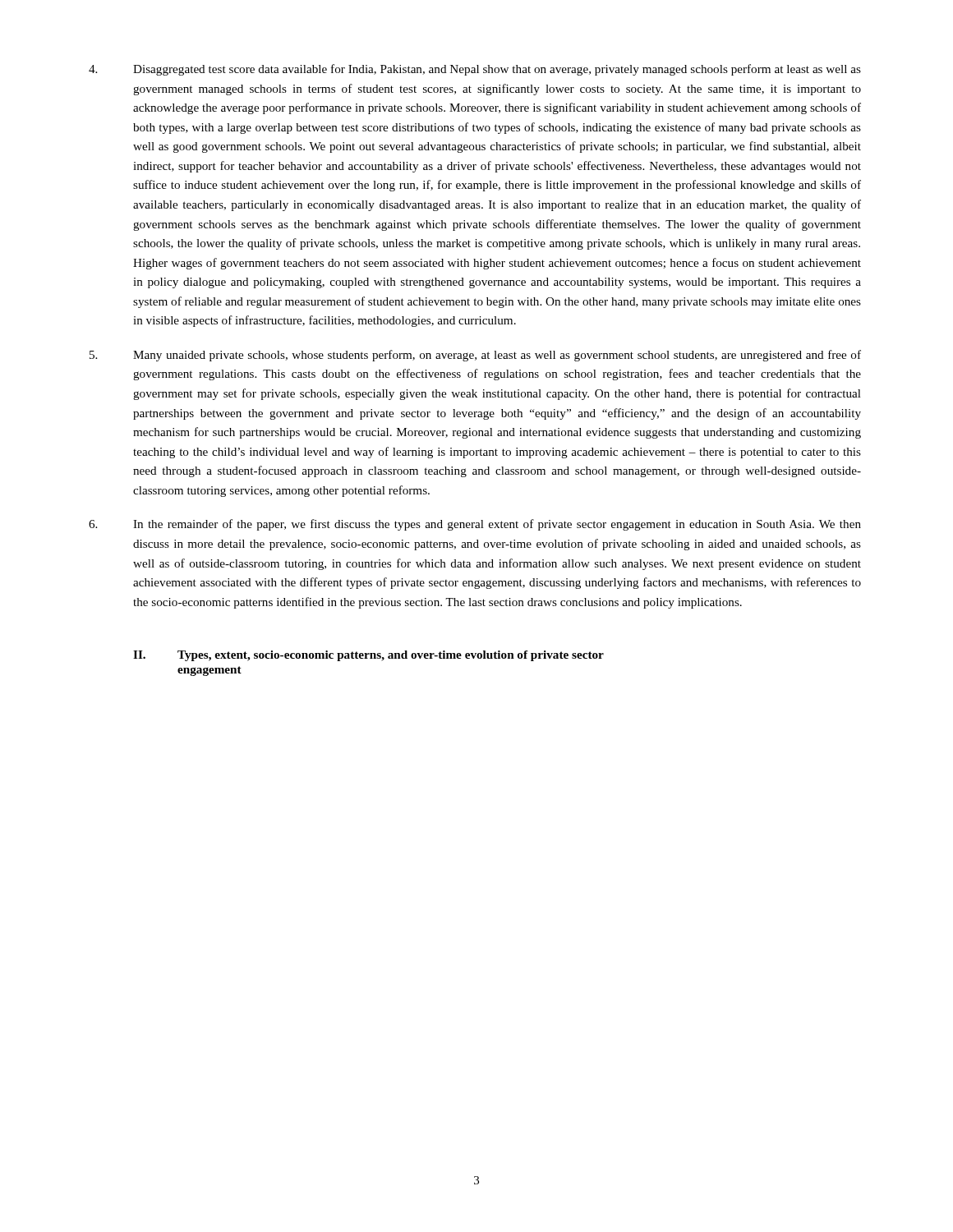
Task: Find the block on this page that starts "Many unaided private"
Action: [475, 422]
